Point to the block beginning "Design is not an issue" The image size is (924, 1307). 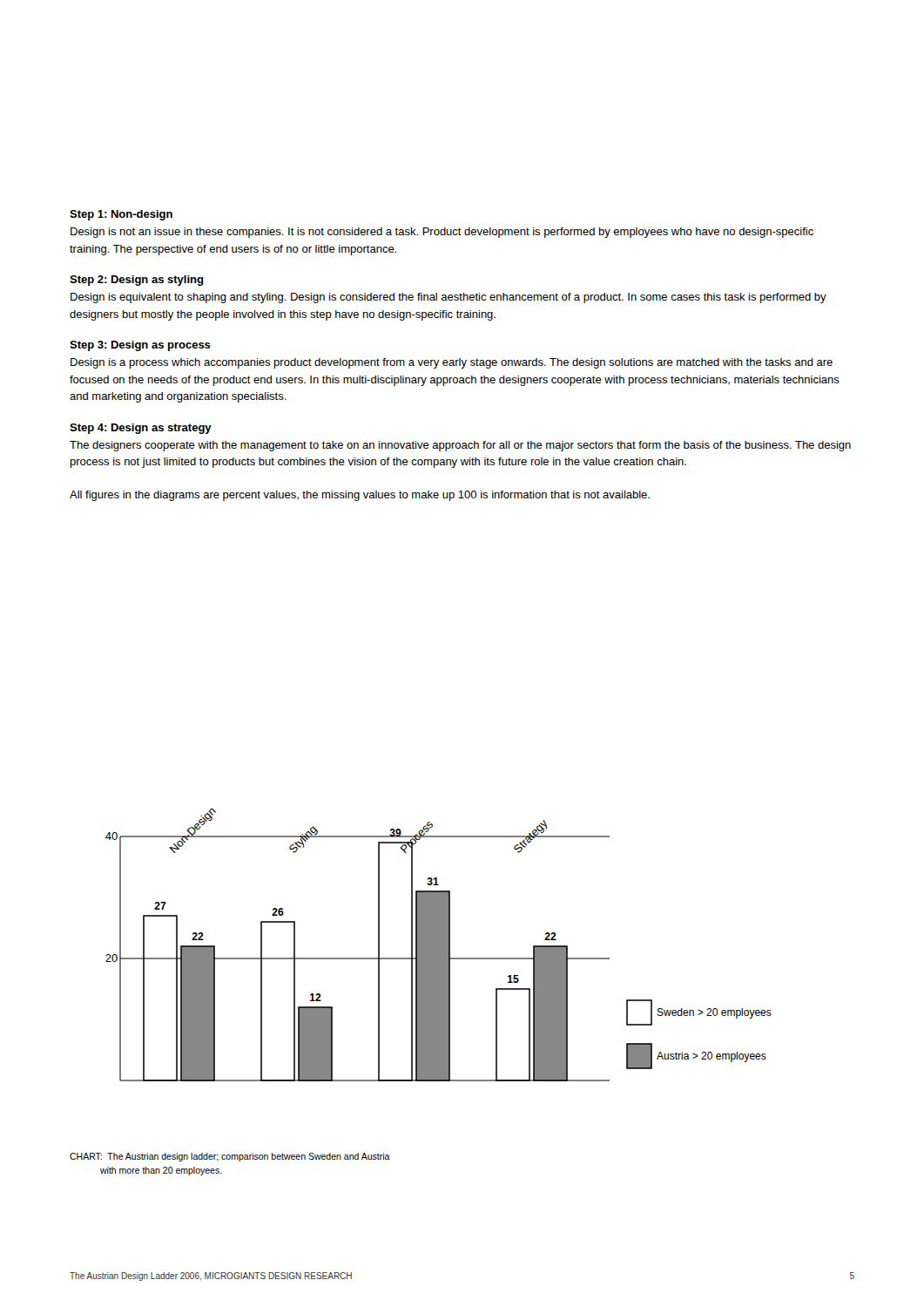coord(442,240)
